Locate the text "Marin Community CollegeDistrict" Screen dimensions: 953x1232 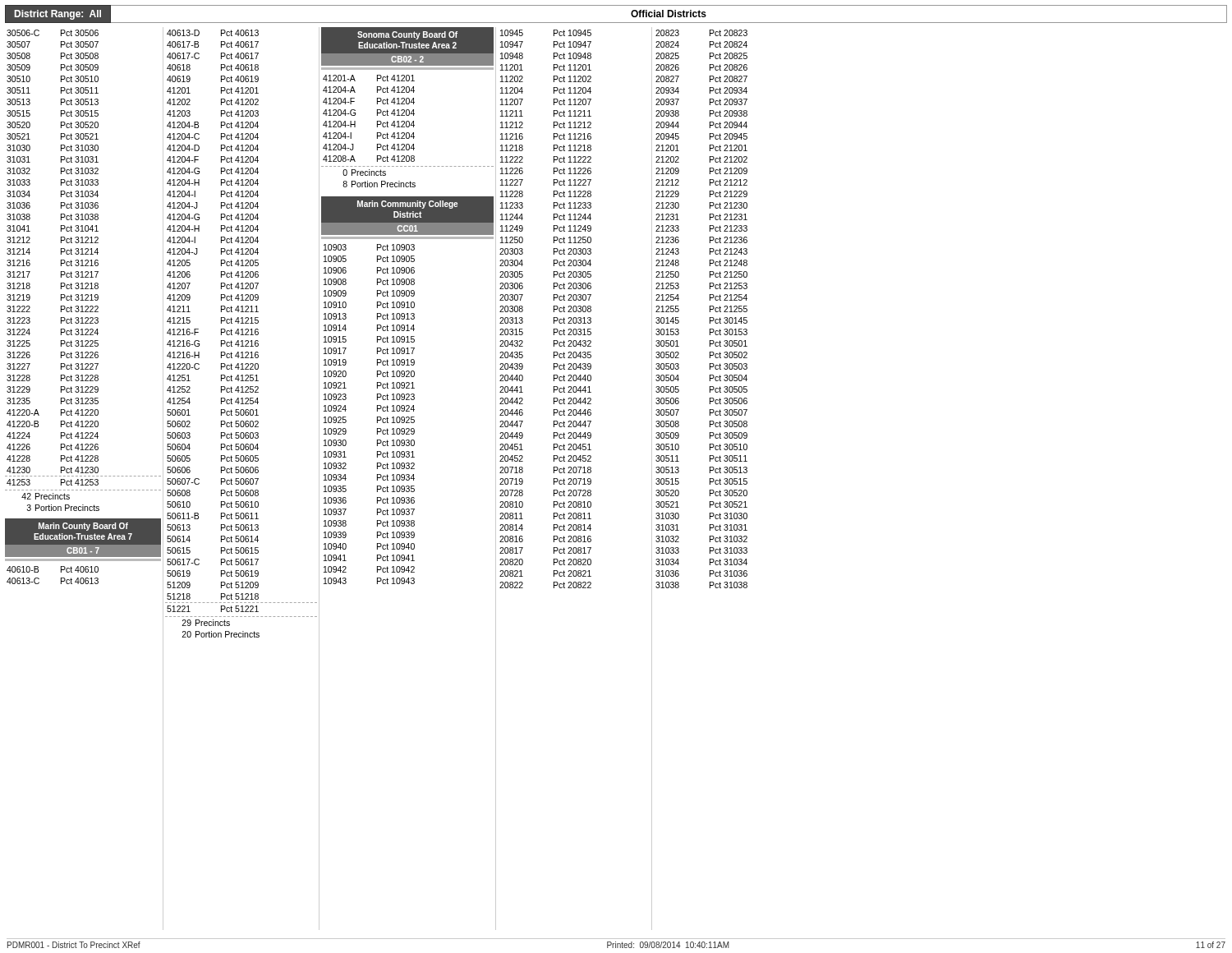[x=407, y=210]
